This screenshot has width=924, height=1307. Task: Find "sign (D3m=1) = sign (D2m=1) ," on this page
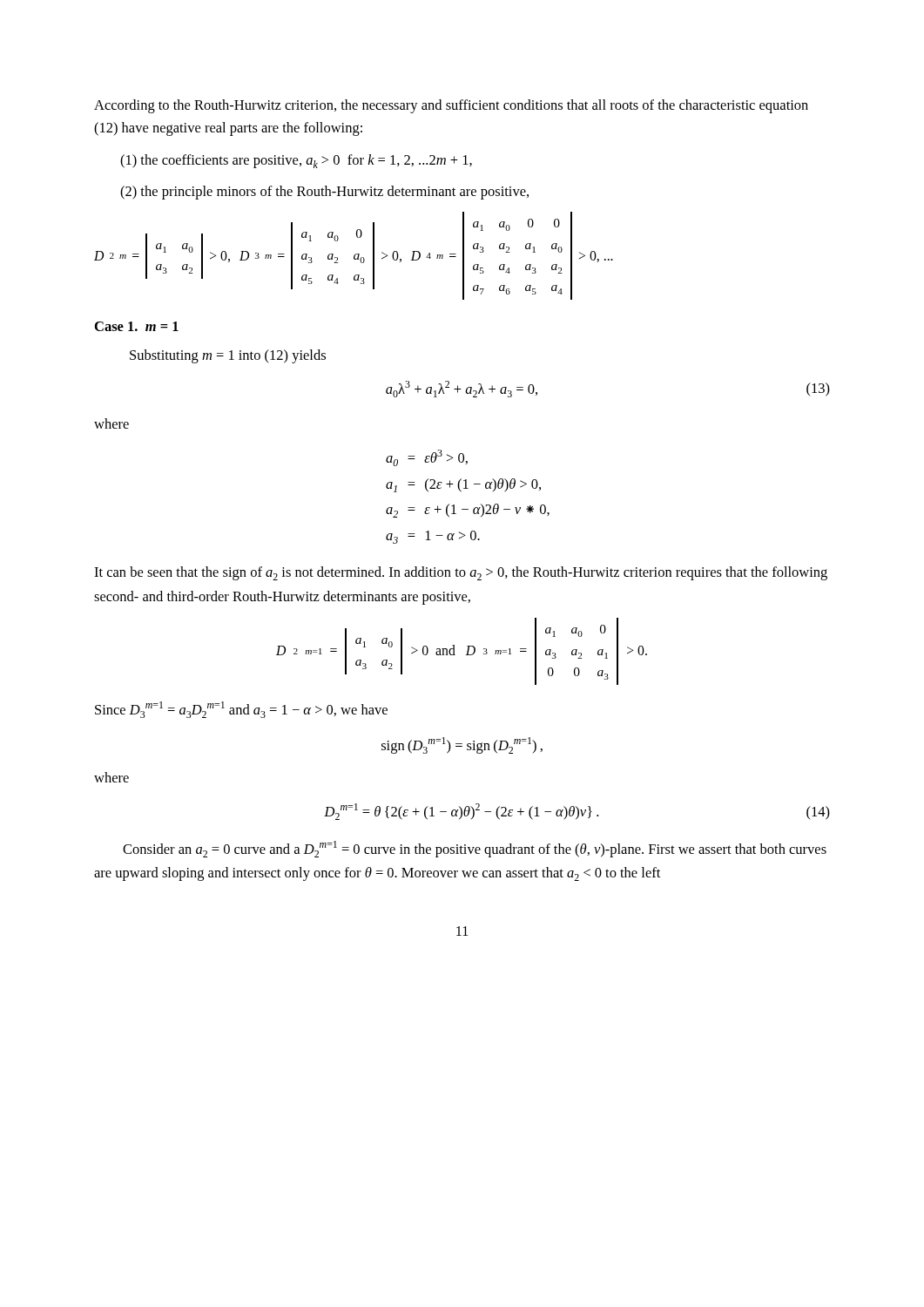click(x=462, y=745)
